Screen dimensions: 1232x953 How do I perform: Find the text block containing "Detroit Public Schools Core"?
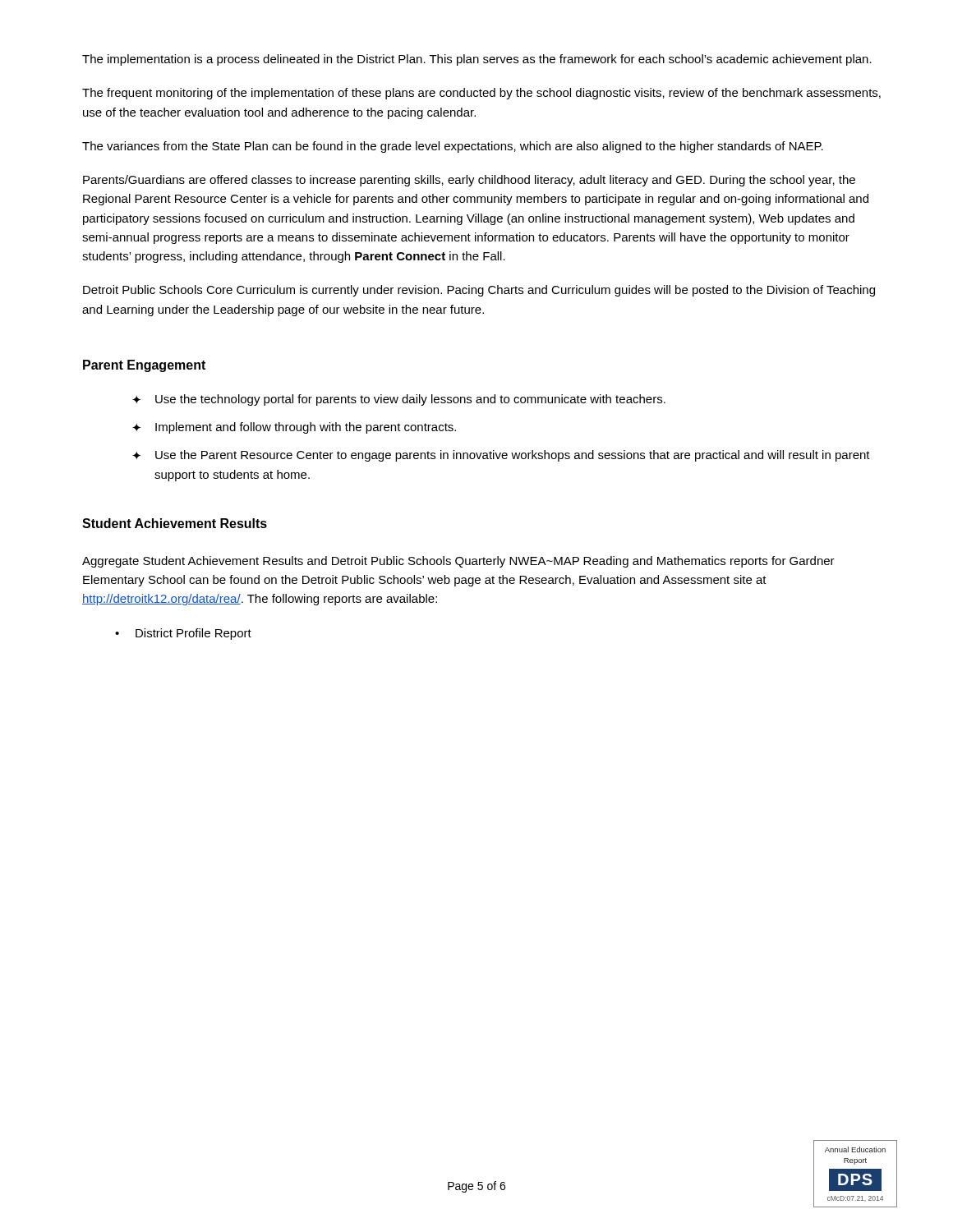pos(479,299)
